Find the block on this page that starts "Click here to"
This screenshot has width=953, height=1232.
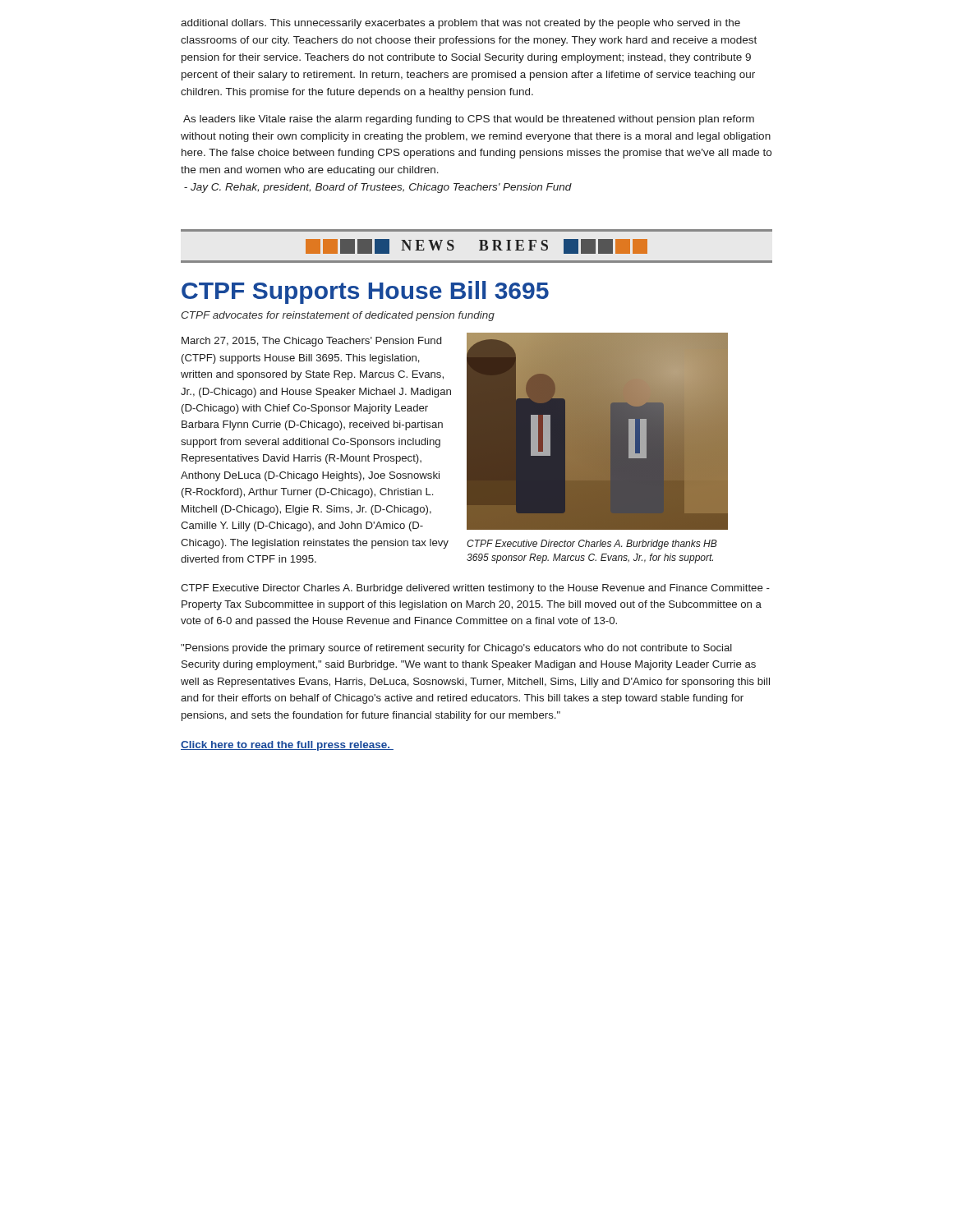click(287, 745)
